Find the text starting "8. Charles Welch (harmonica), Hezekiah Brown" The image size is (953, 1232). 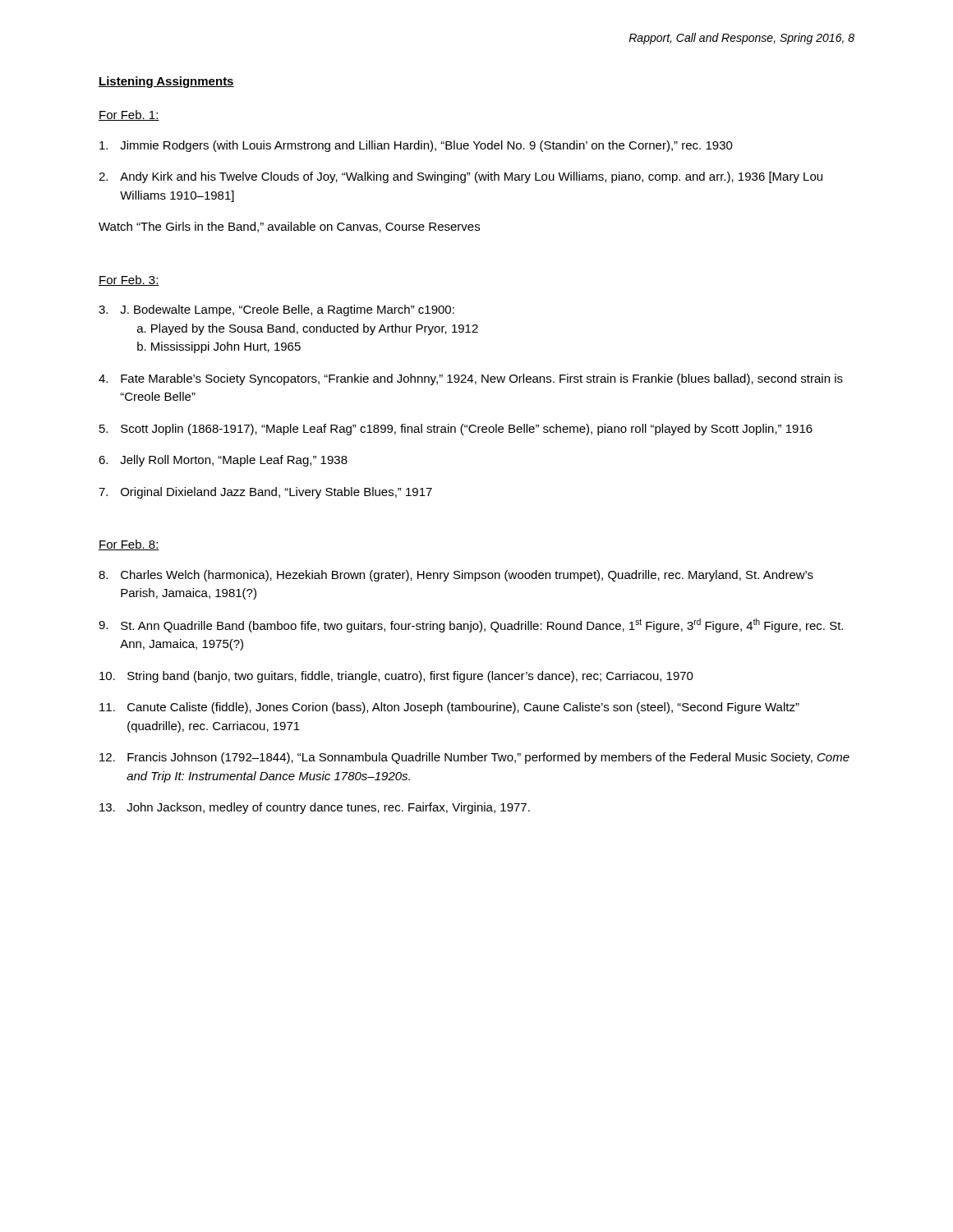coord(475,584)
